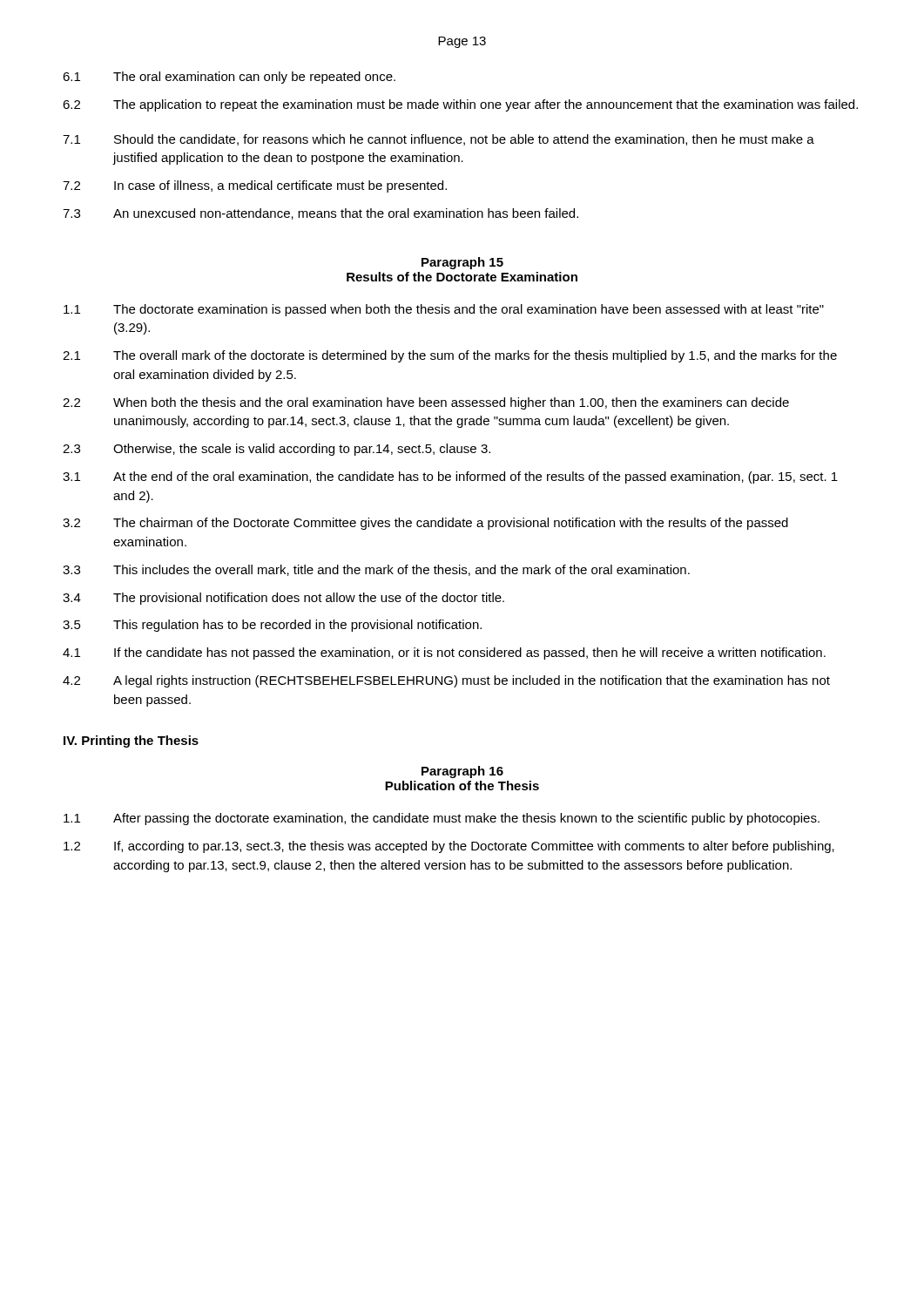Image resolution: width=924 pixels, height=1307 pixels.
Task: Navigate to the region starting "2.3 Otherwise, the scale"
Action: tap(462, 449)
